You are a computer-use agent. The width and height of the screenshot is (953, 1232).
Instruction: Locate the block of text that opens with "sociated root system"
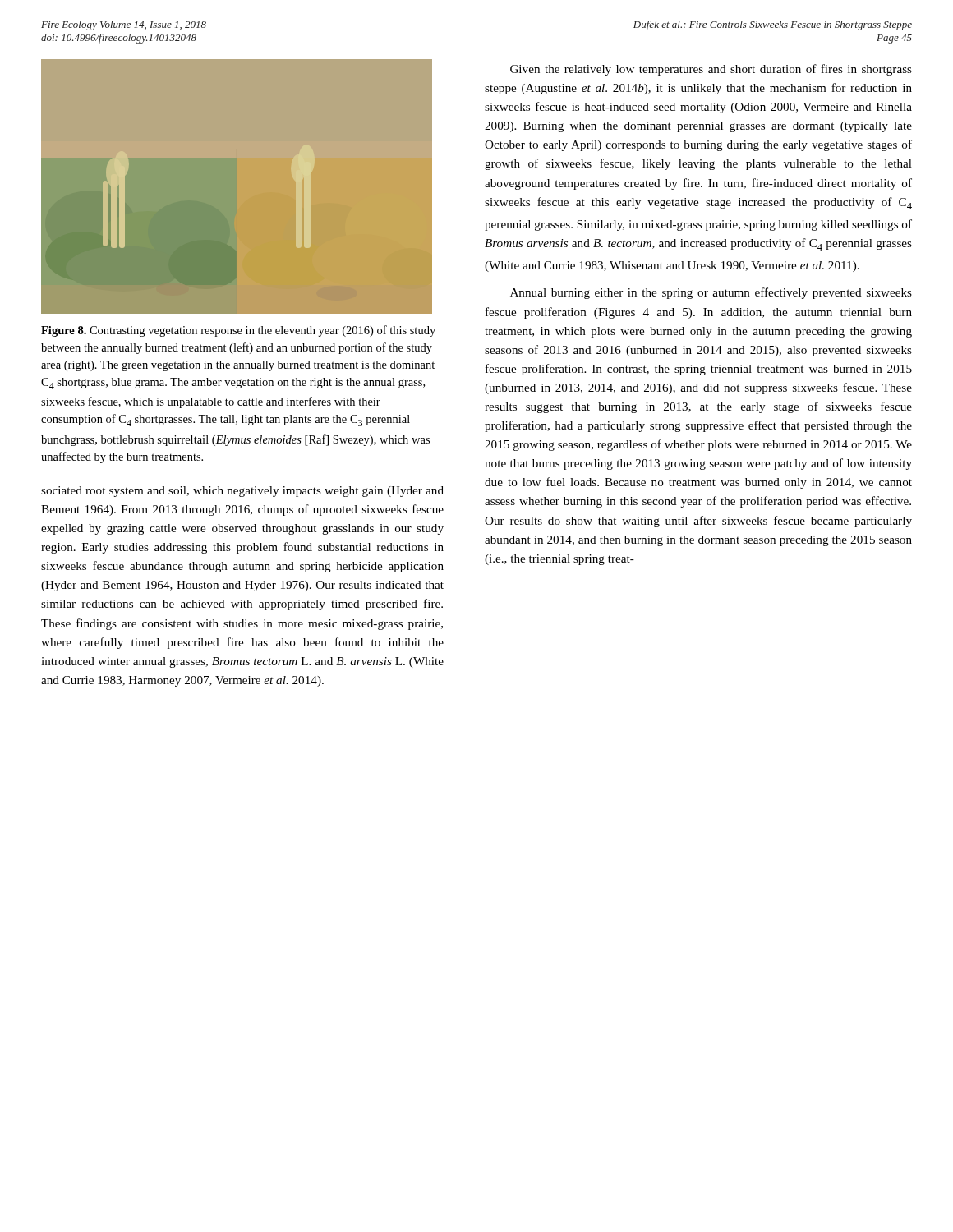click(242, 585)
